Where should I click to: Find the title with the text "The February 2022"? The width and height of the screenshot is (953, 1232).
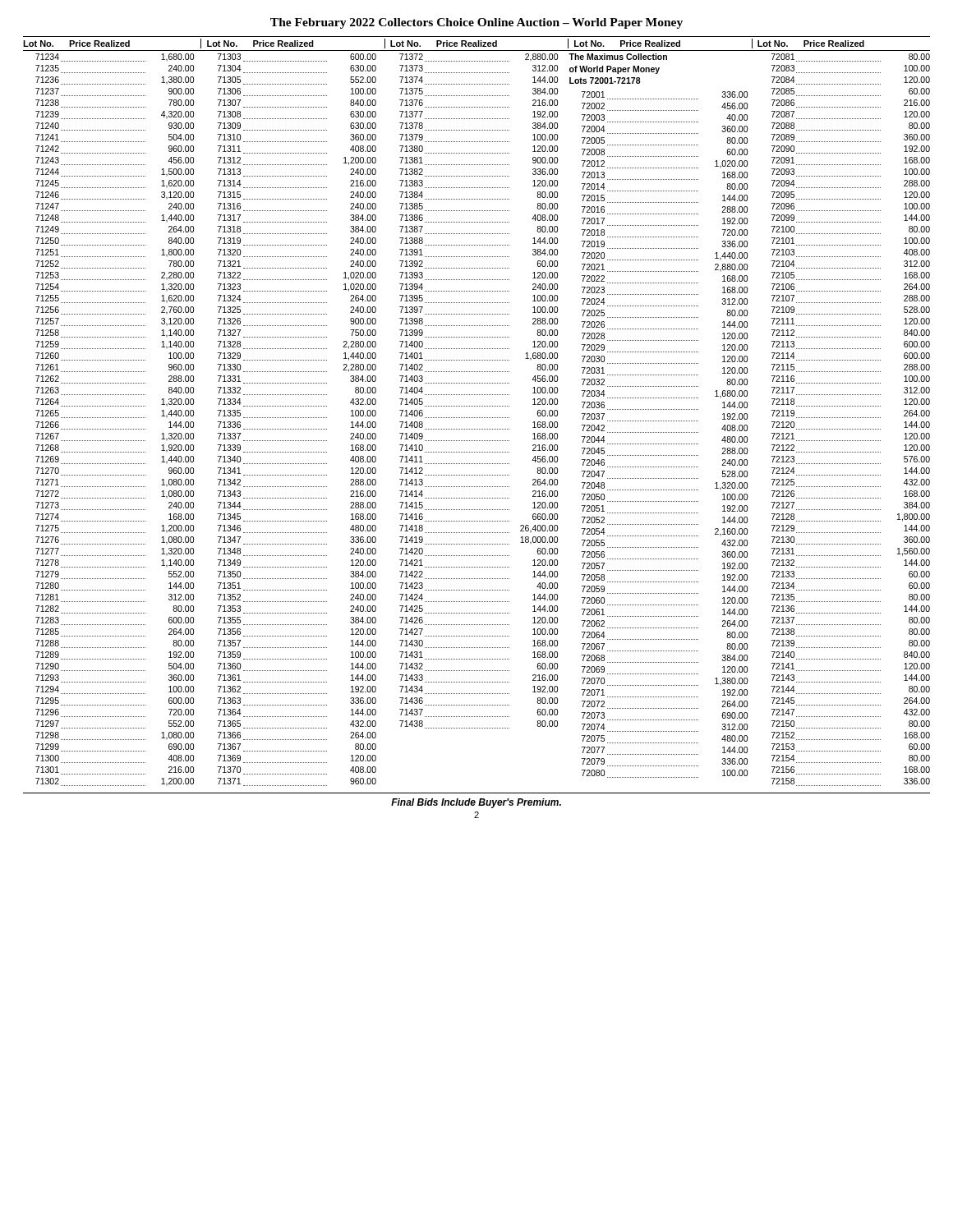click(476, 22)
